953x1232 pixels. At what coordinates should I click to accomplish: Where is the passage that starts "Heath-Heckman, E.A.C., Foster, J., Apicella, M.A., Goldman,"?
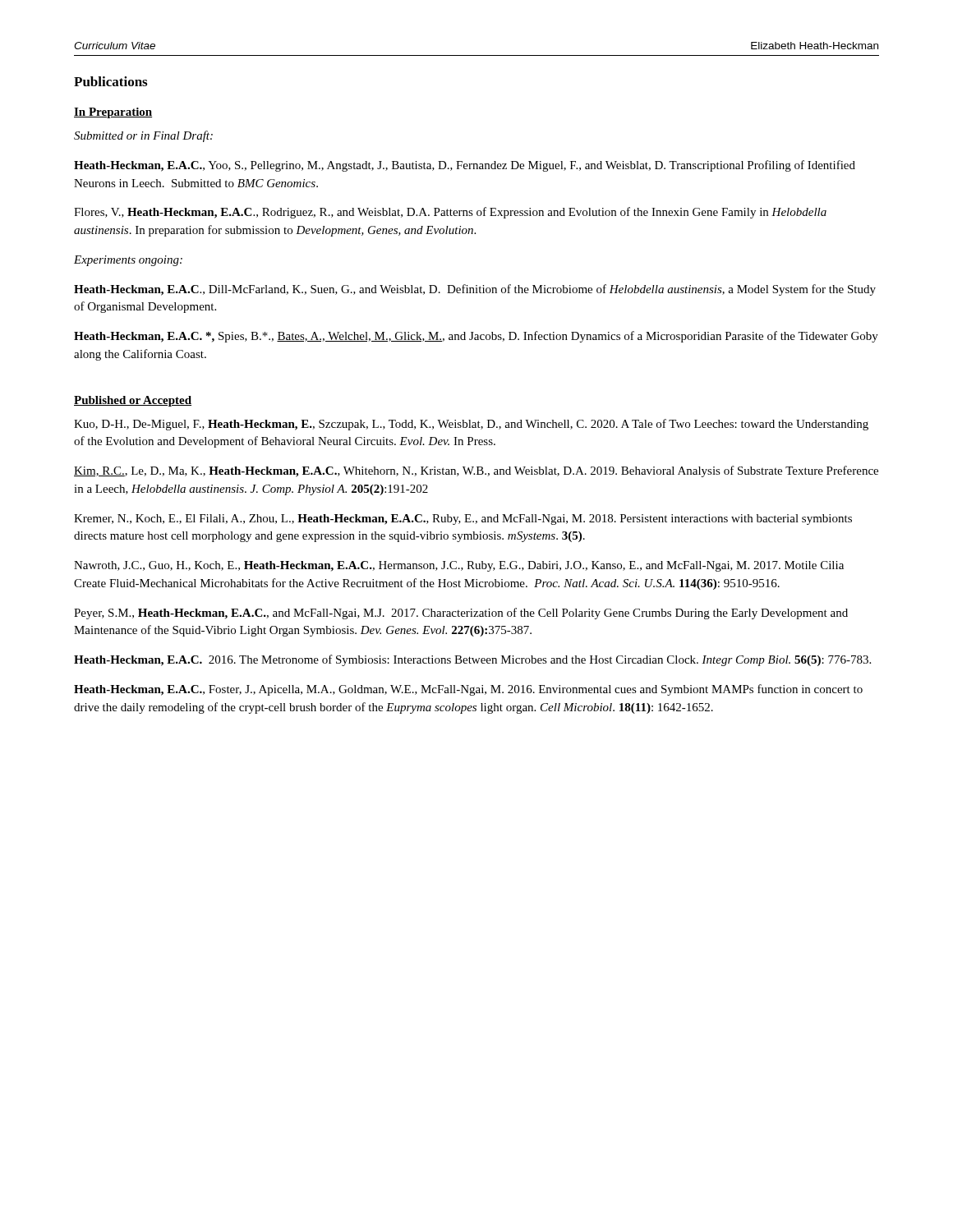(476, 699)
